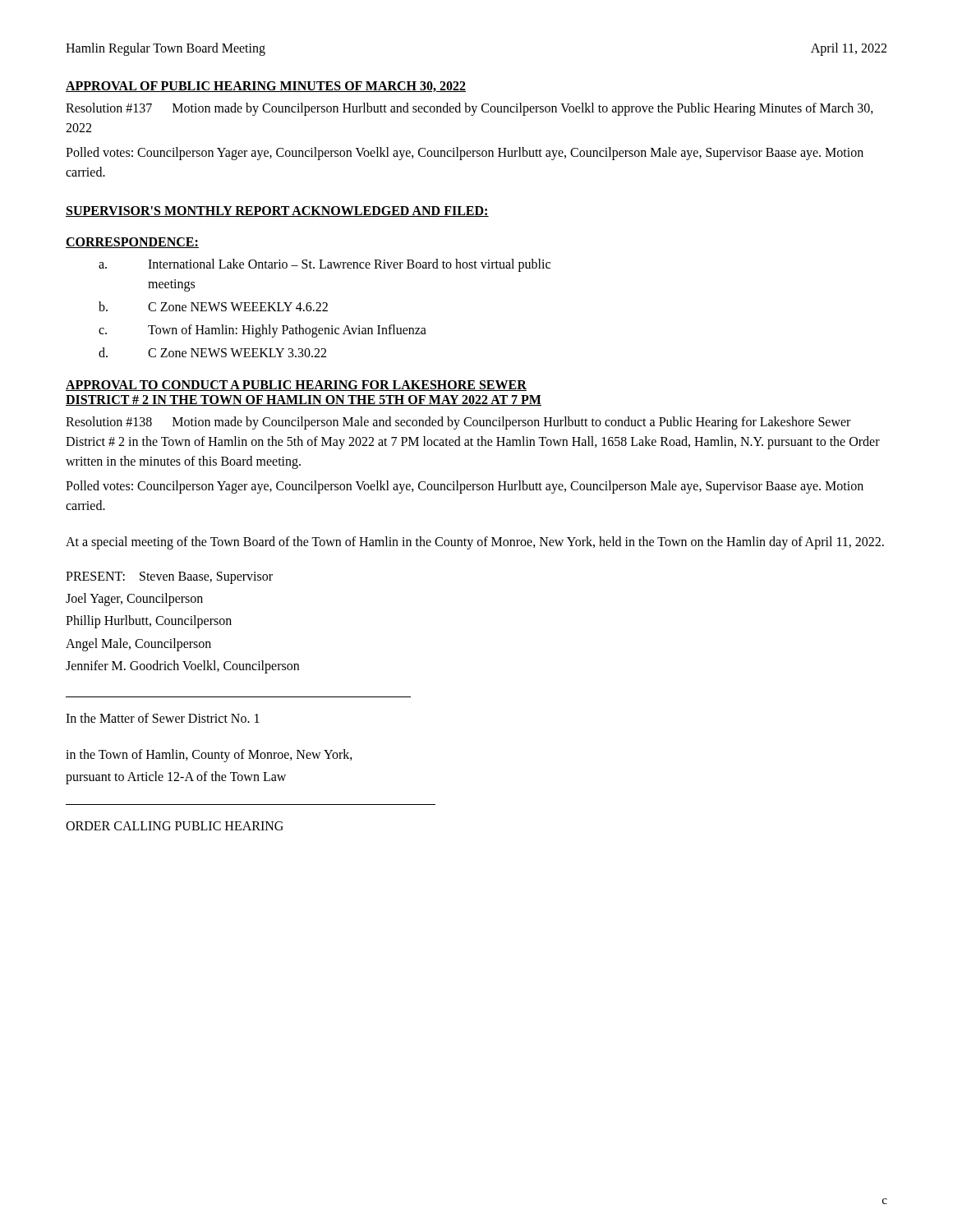Locate the text block containing "At a special meeting of the Town"
The image size is (953, 1232).
pos(475,542)
